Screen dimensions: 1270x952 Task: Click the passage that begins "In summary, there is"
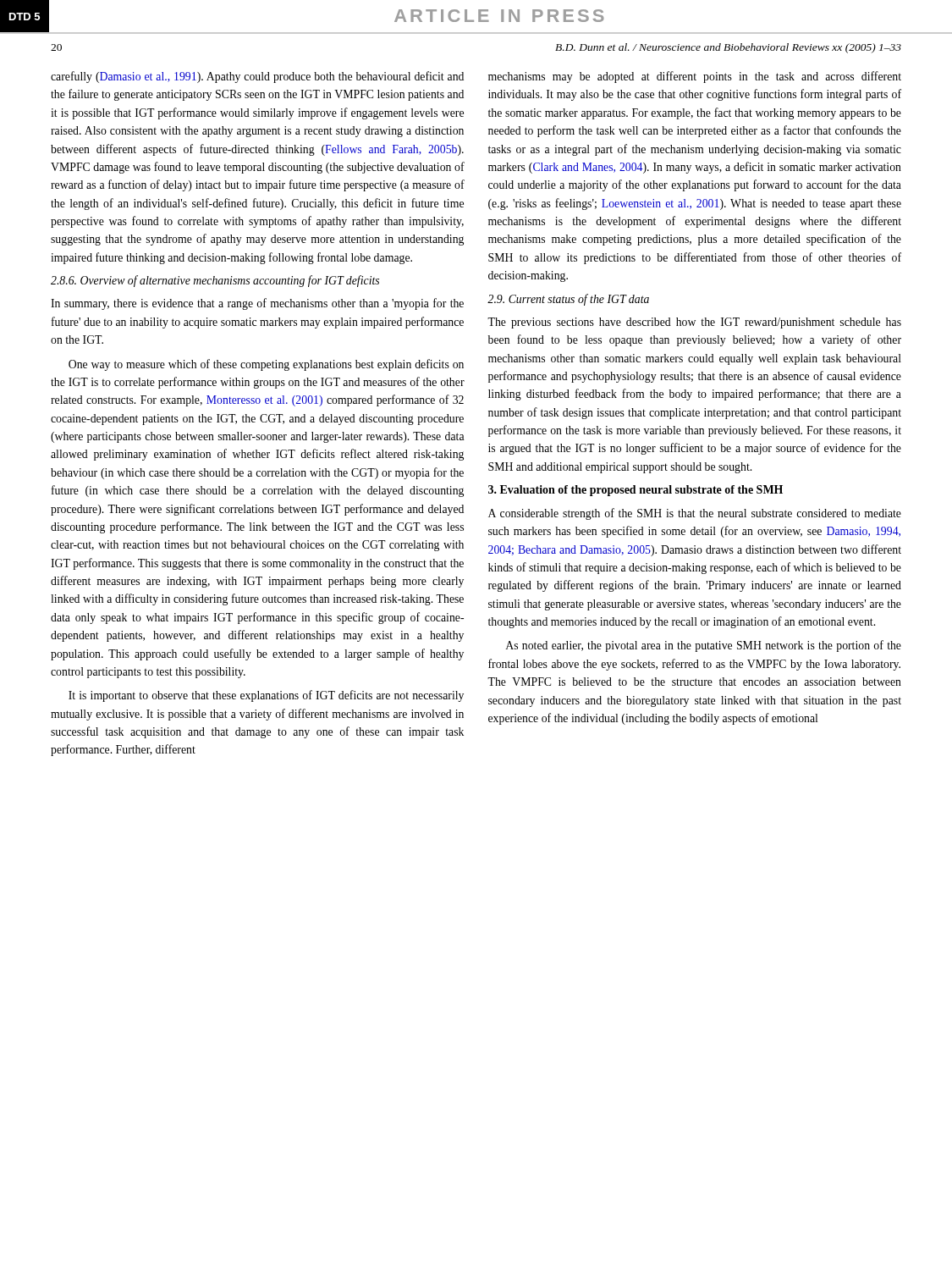(257, 527)
